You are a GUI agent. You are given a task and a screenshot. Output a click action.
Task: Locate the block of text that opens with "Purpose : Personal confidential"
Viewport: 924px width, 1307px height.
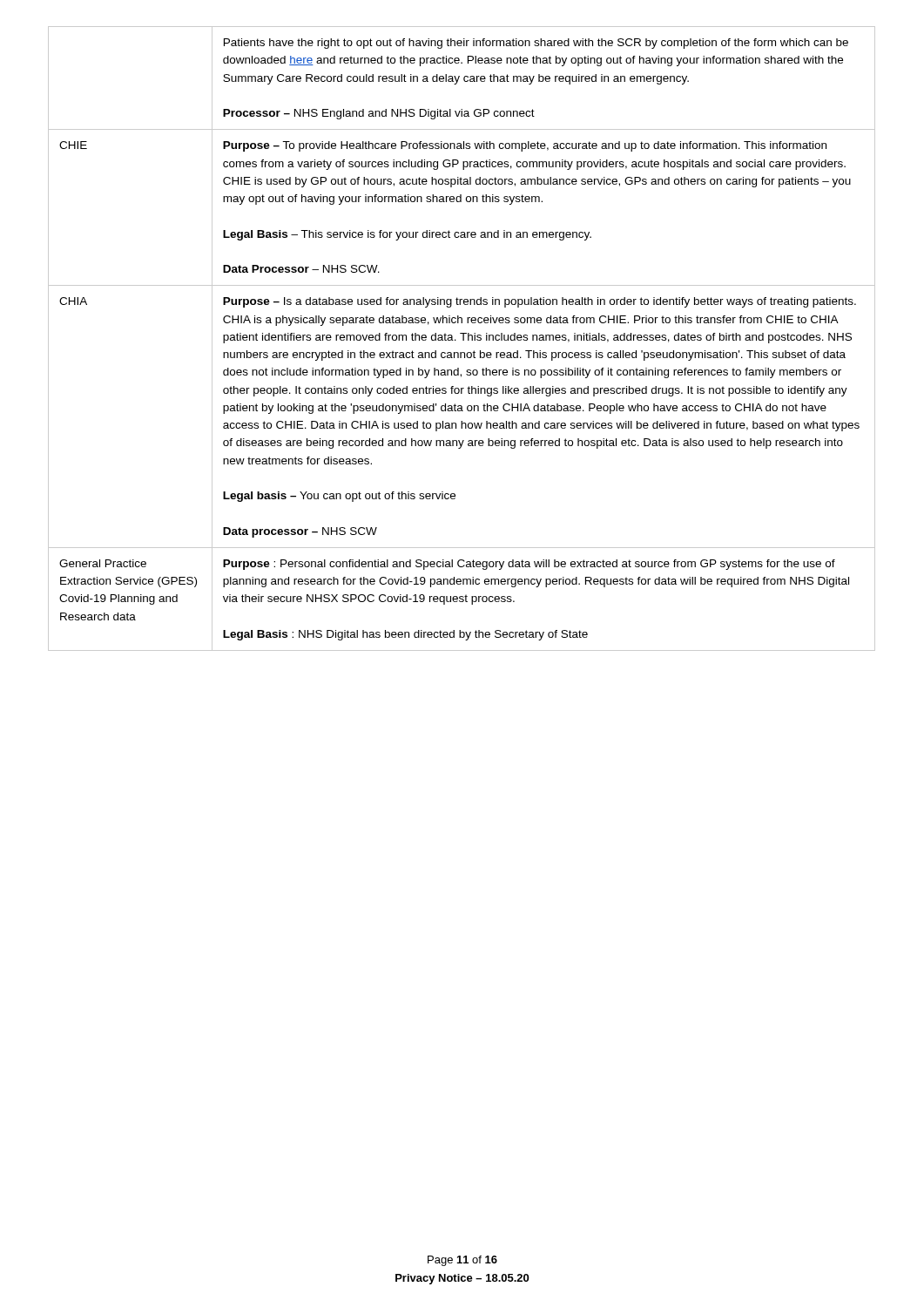click(536, 598)
